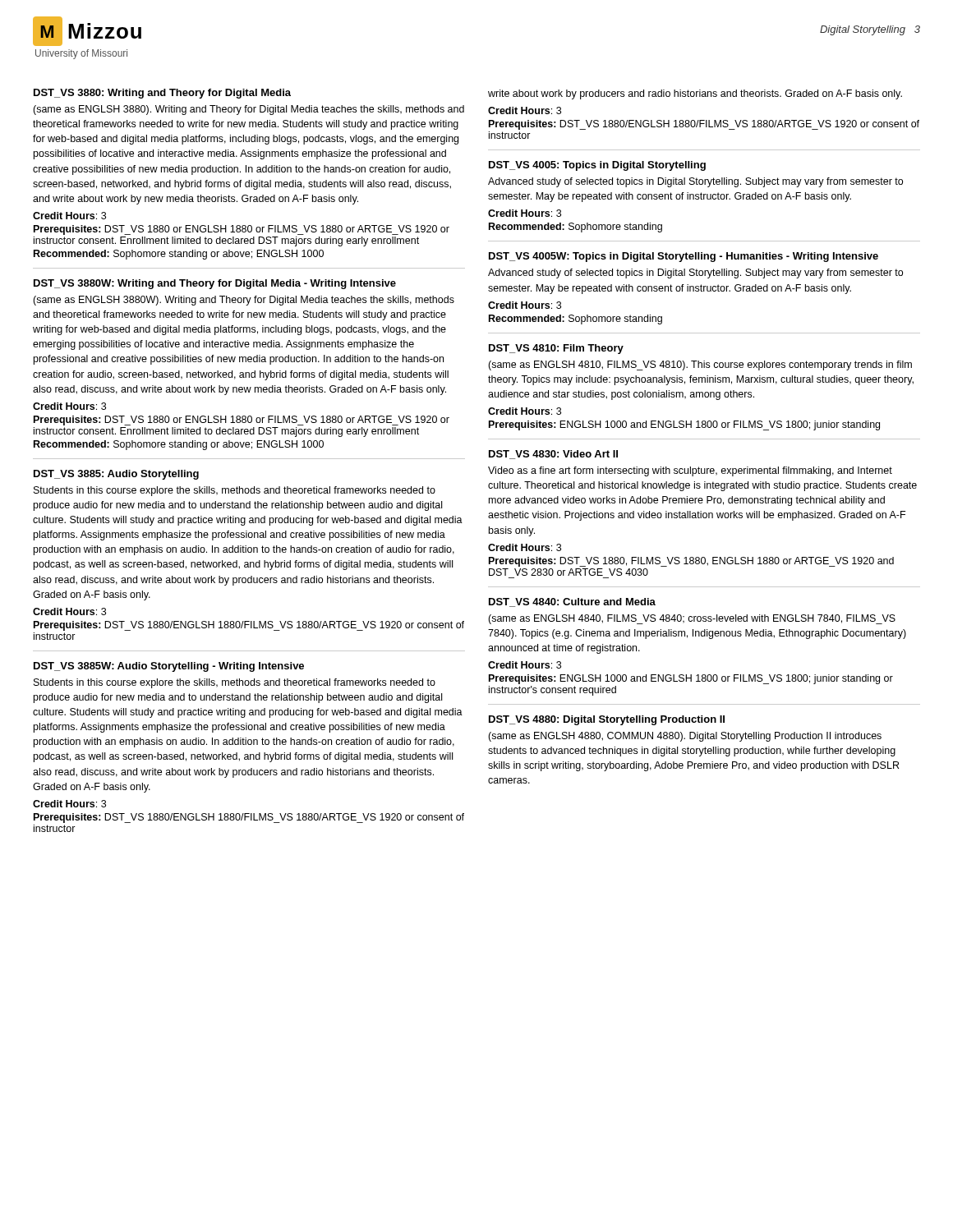Select the text starting "DST_VS 4810: Film Theory (same as ENGLSH 4810,"
Image resolution: width=953 pixels, height=1232 pixels.
click(x=704, y=386)
